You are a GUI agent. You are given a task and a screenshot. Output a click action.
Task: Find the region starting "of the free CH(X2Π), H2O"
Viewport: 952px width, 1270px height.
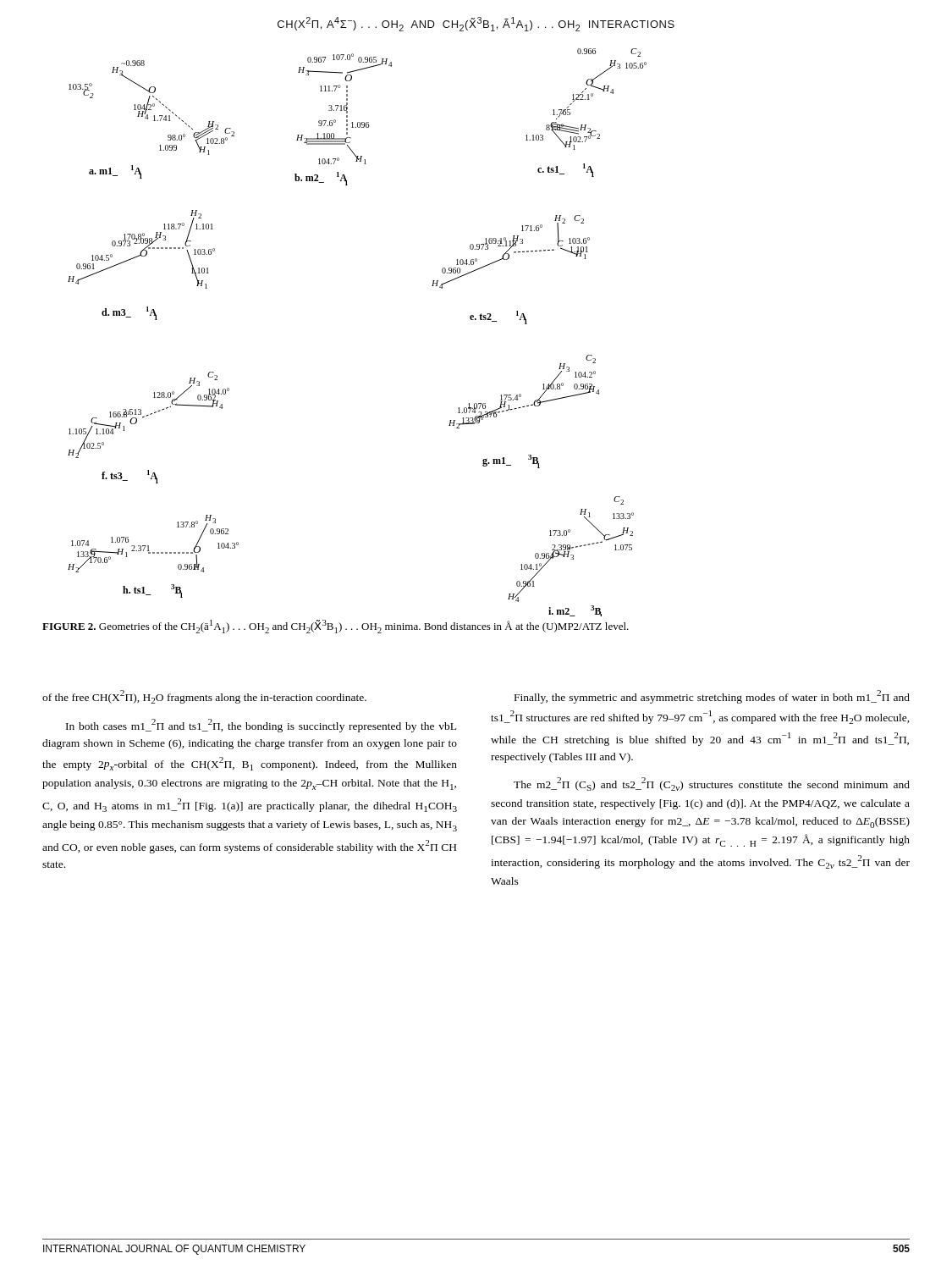tap(250, 780)
